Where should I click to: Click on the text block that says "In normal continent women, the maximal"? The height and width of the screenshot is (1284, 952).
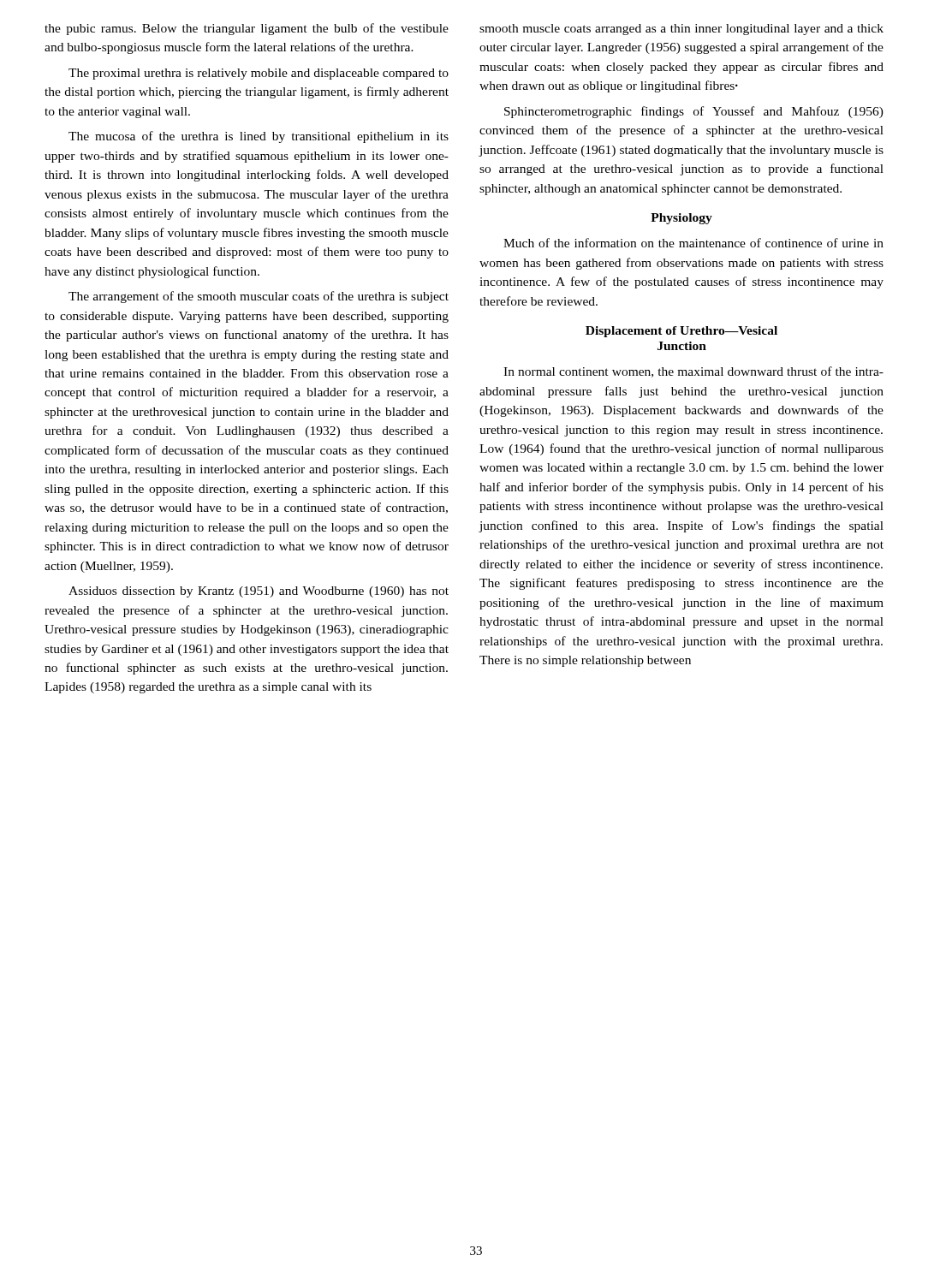pyautogui.click(x=681, y=516)
